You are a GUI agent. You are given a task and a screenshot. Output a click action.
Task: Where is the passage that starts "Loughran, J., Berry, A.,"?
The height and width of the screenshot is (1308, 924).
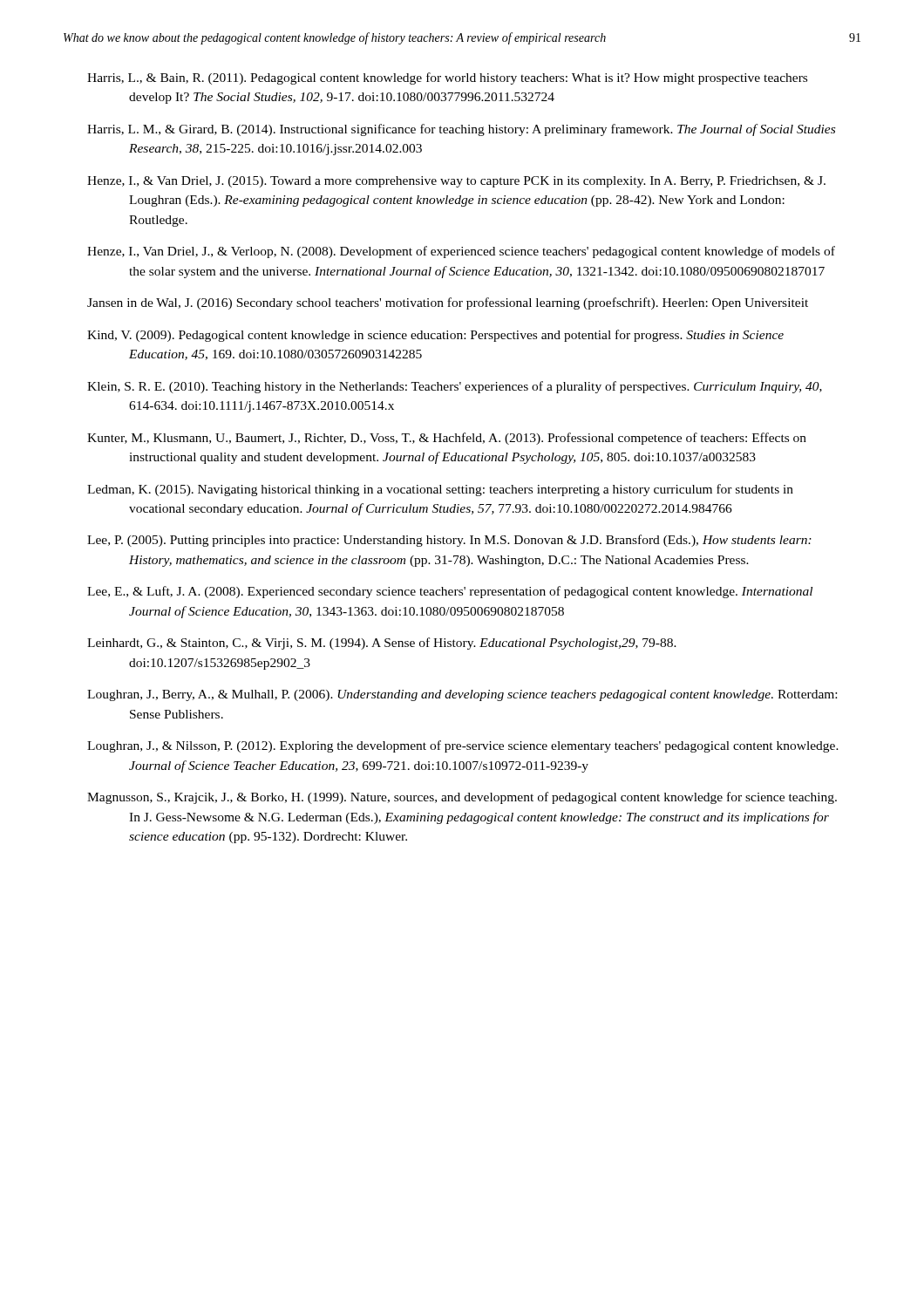[x=463, y=704]
